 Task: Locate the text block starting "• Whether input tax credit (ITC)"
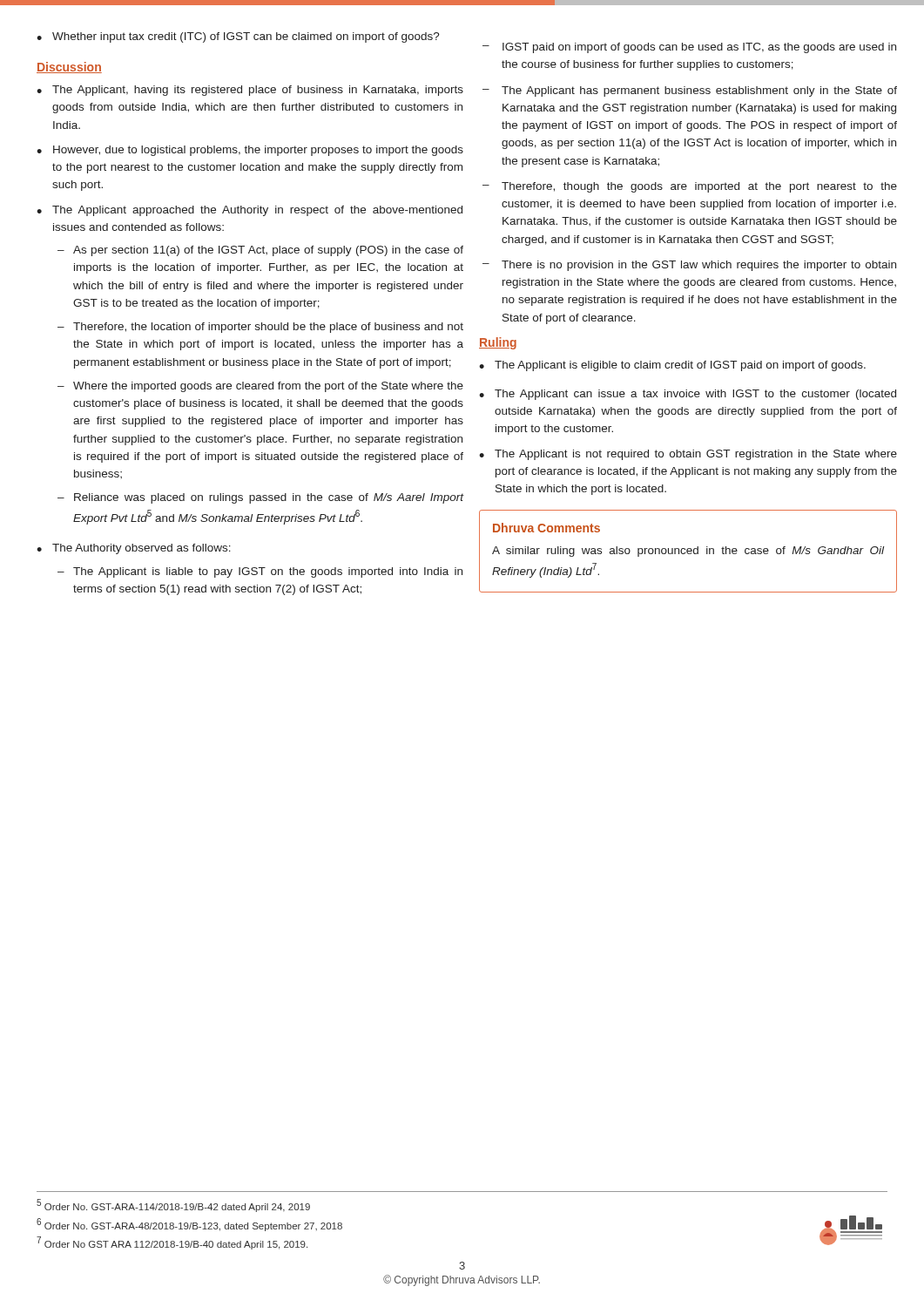(250, 39)
